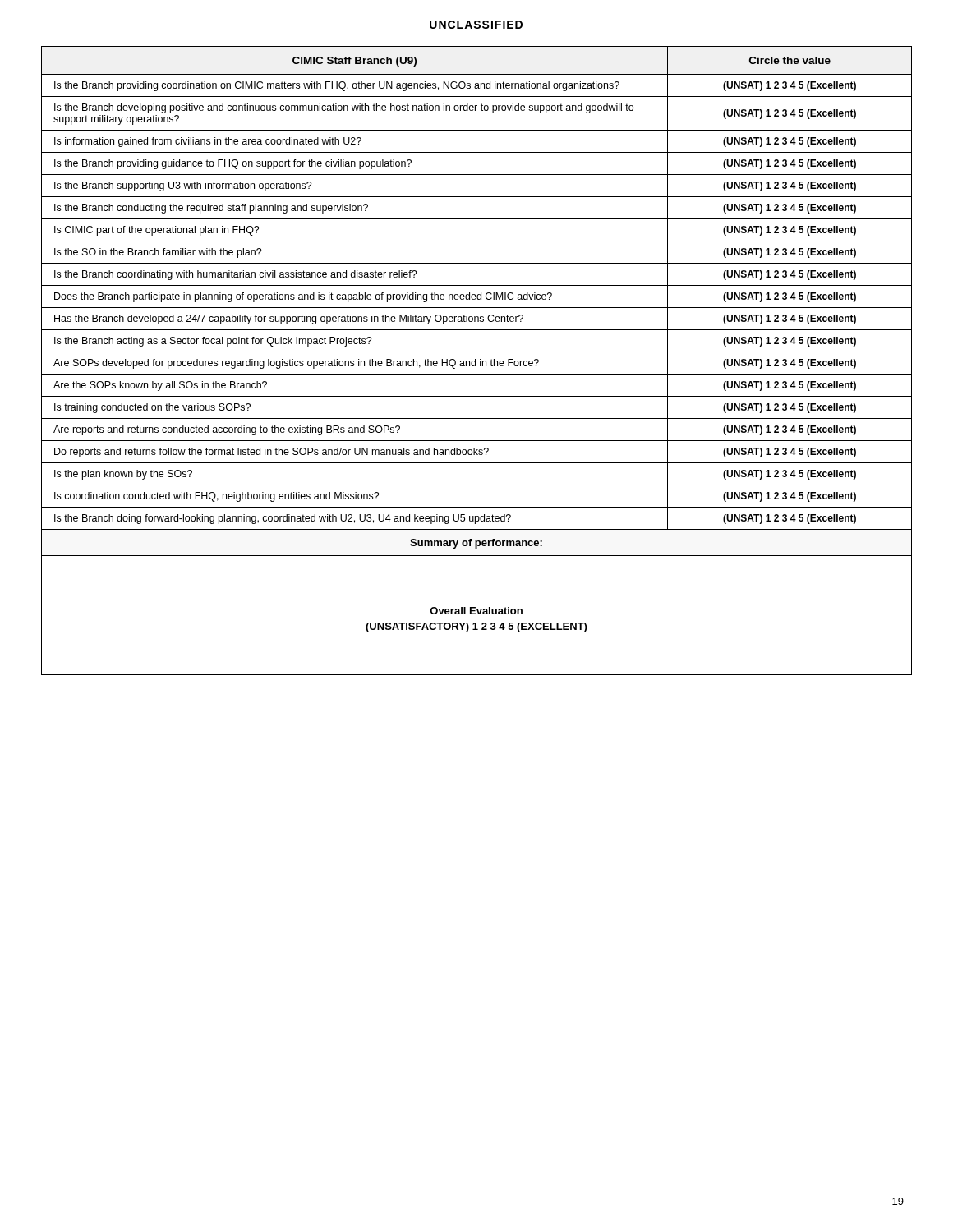953x1232 pixels.
Task: Click on the table containing "(UNSAT) 1 2 3"
Action: 476,361
